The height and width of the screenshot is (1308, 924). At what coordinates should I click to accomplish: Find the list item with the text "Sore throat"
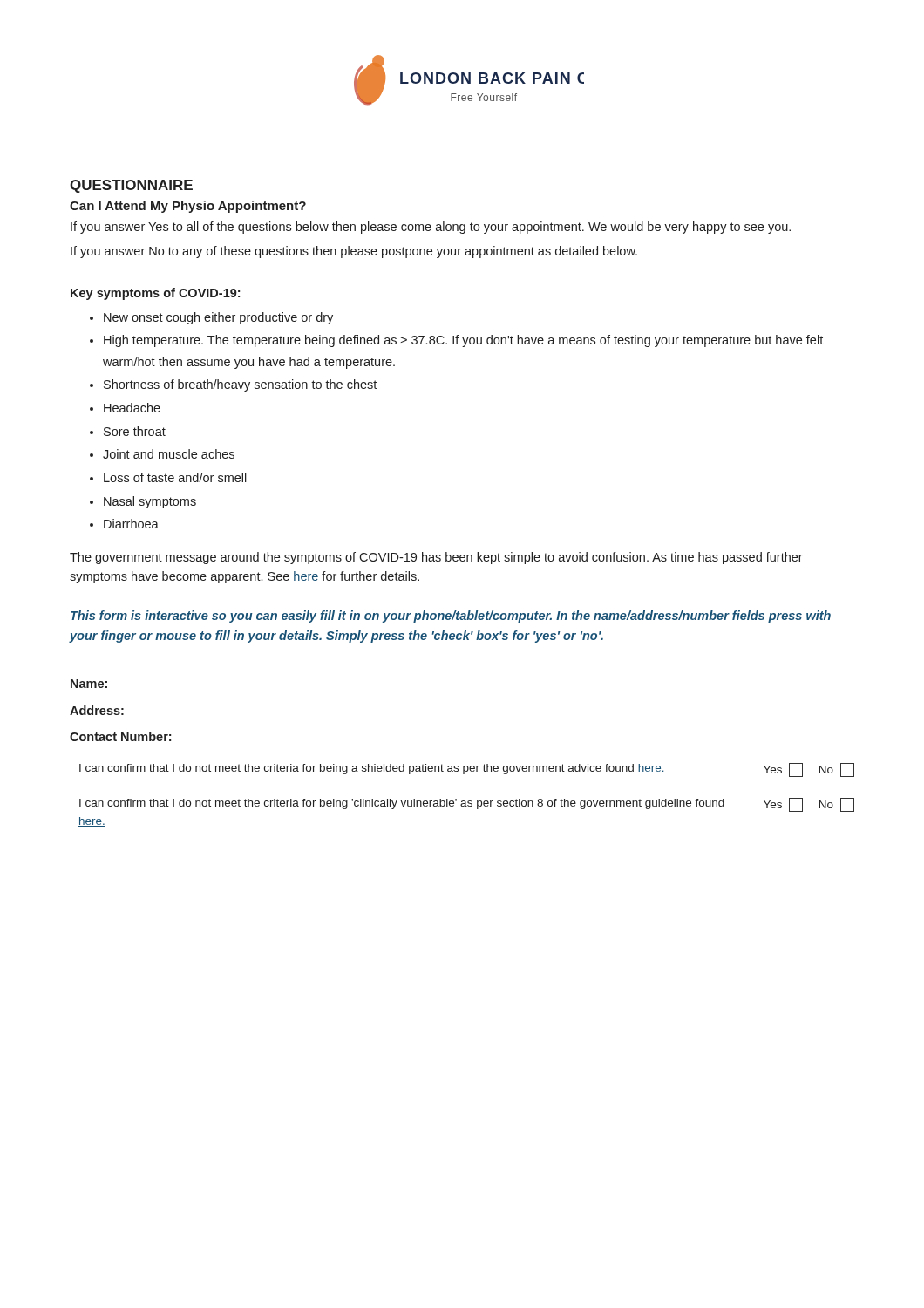click(x=134, y=431)
